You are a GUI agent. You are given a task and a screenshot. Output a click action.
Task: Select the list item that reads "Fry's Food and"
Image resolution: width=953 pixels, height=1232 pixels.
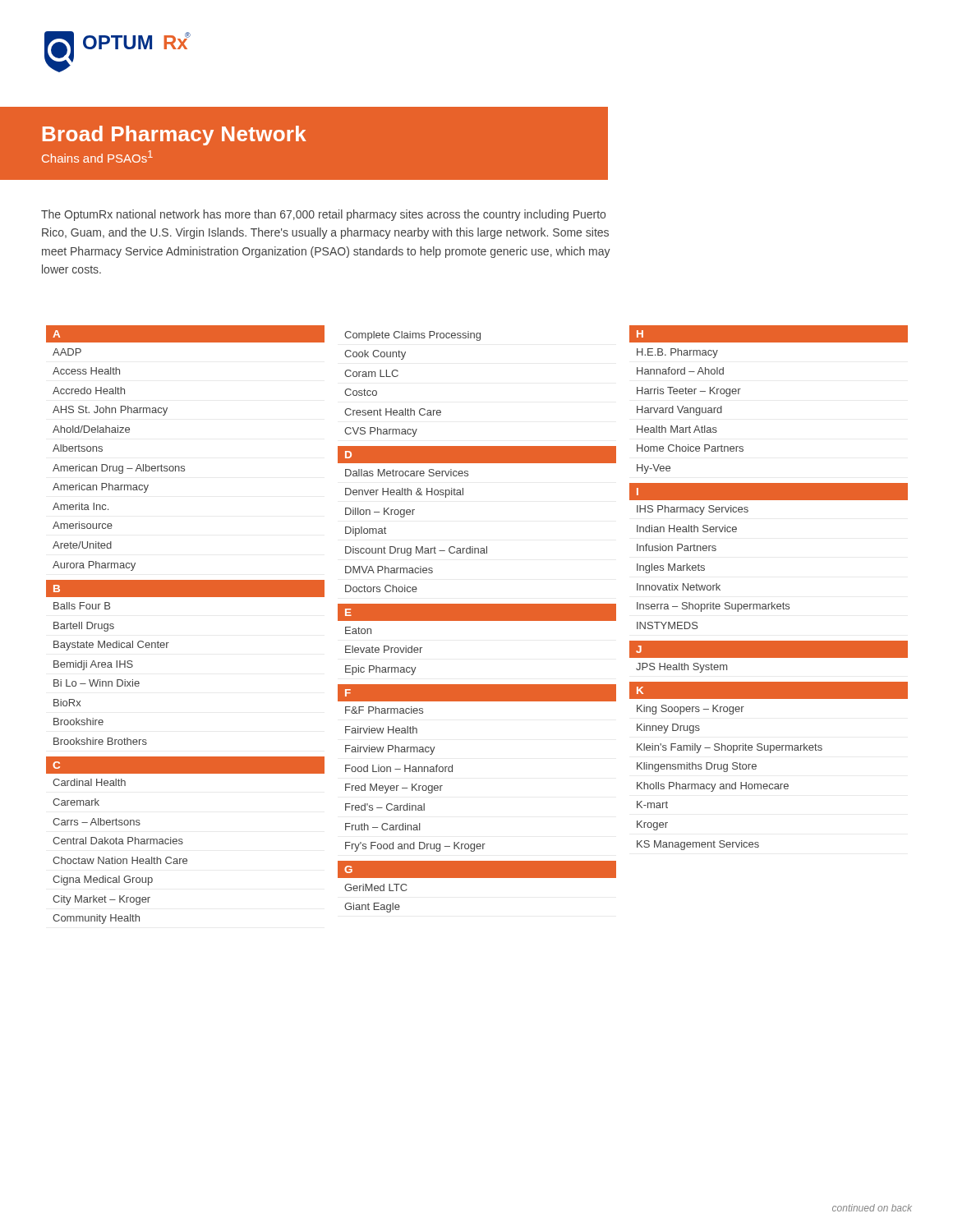point(415,846)
